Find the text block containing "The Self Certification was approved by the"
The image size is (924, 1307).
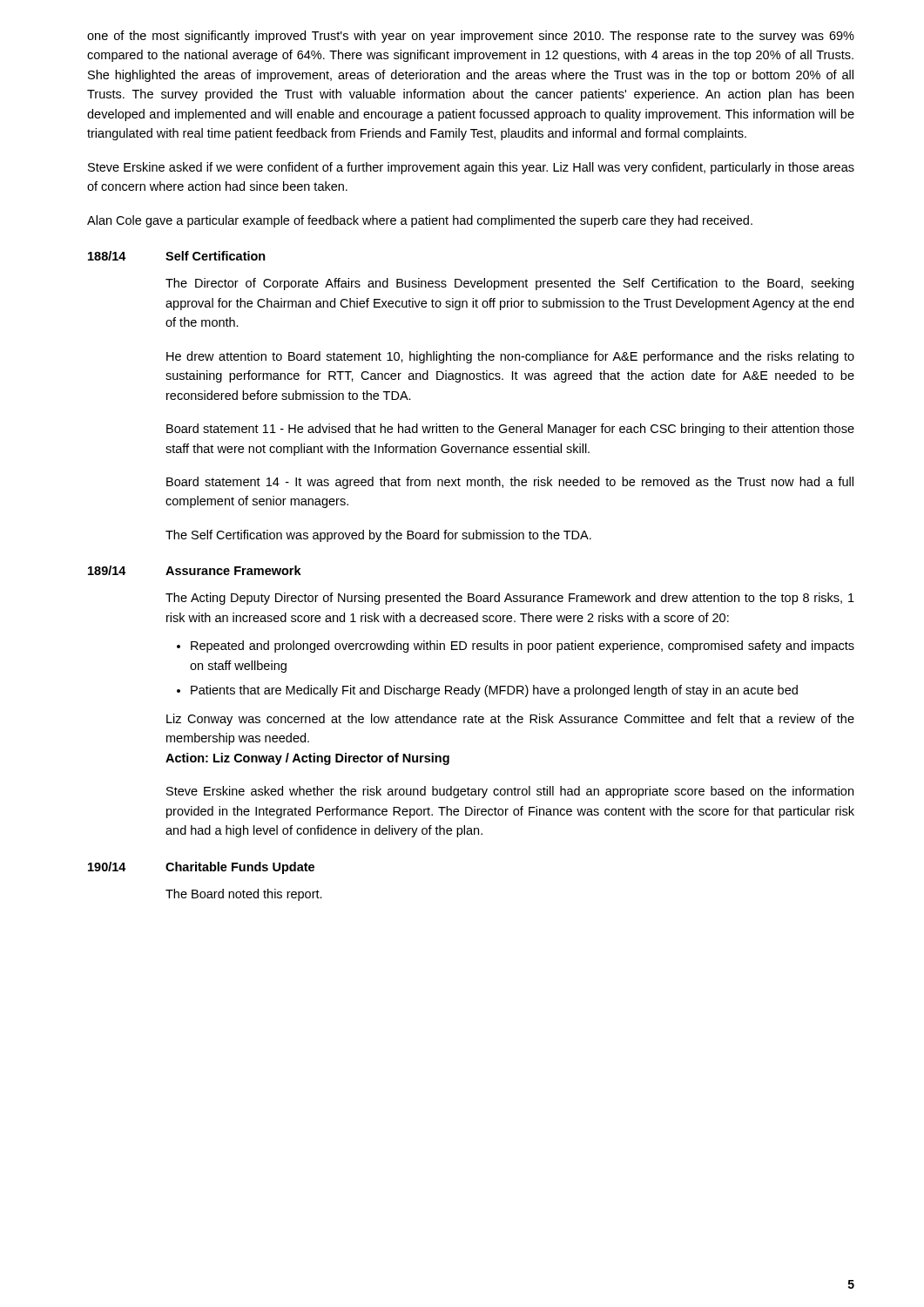(379, 535)
